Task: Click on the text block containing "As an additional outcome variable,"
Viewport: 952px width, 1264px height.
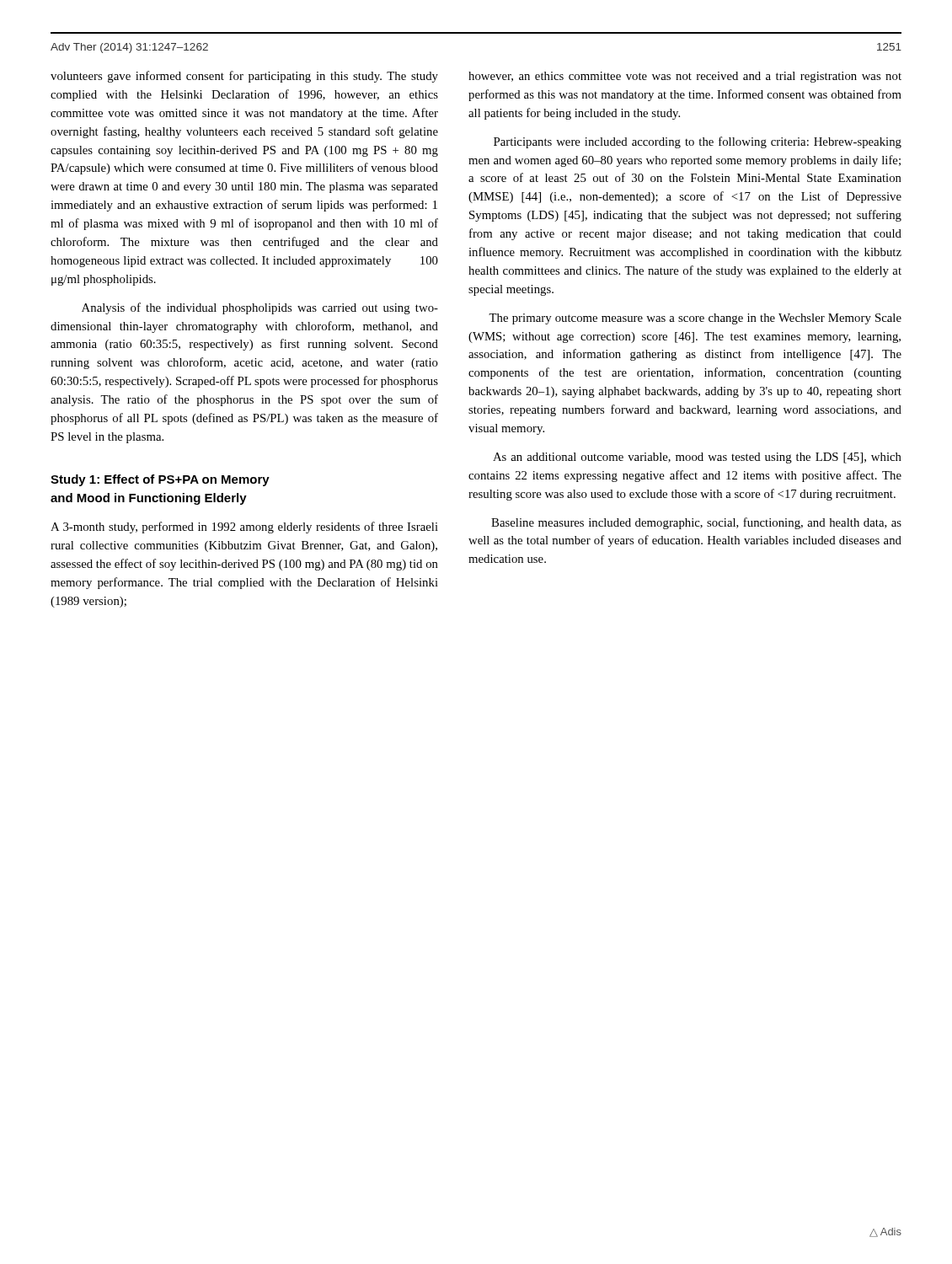Action: coord(685,476)
